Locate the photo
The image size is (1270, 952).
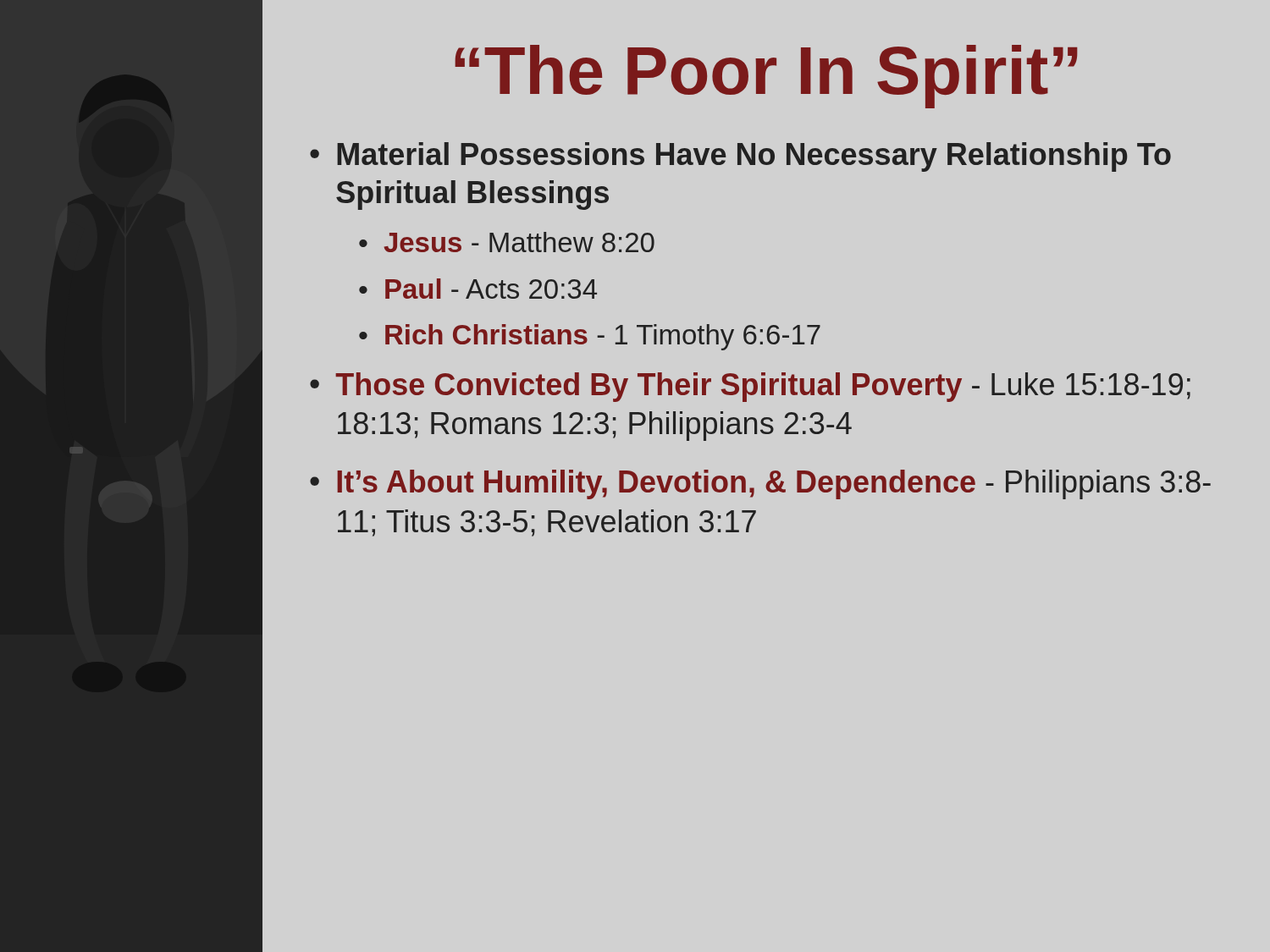coord(131,476)
